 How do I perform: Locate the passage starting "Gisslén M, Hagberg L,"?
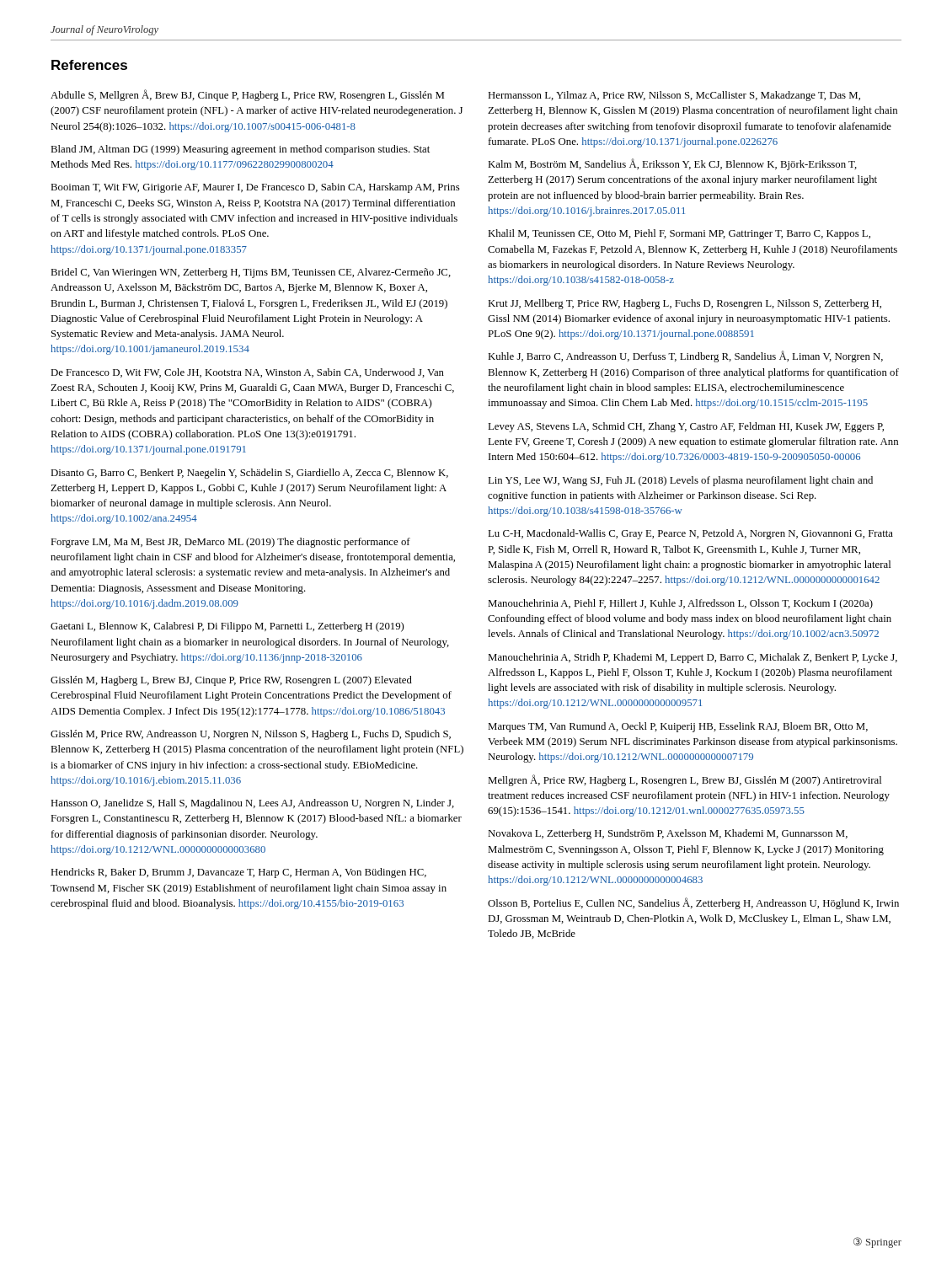point(251,696)
